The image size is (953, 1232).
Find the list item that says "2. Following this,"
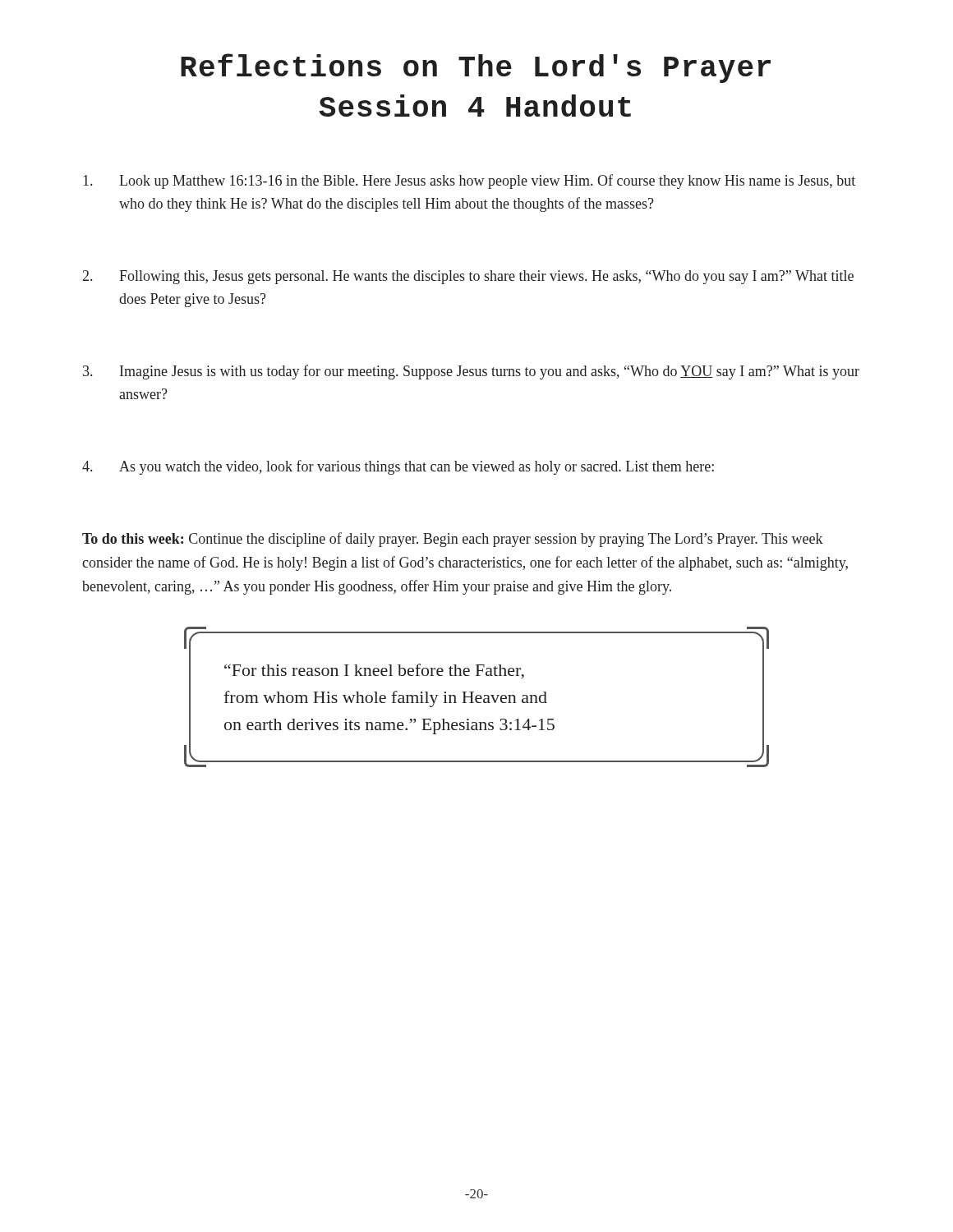point(476,288)
